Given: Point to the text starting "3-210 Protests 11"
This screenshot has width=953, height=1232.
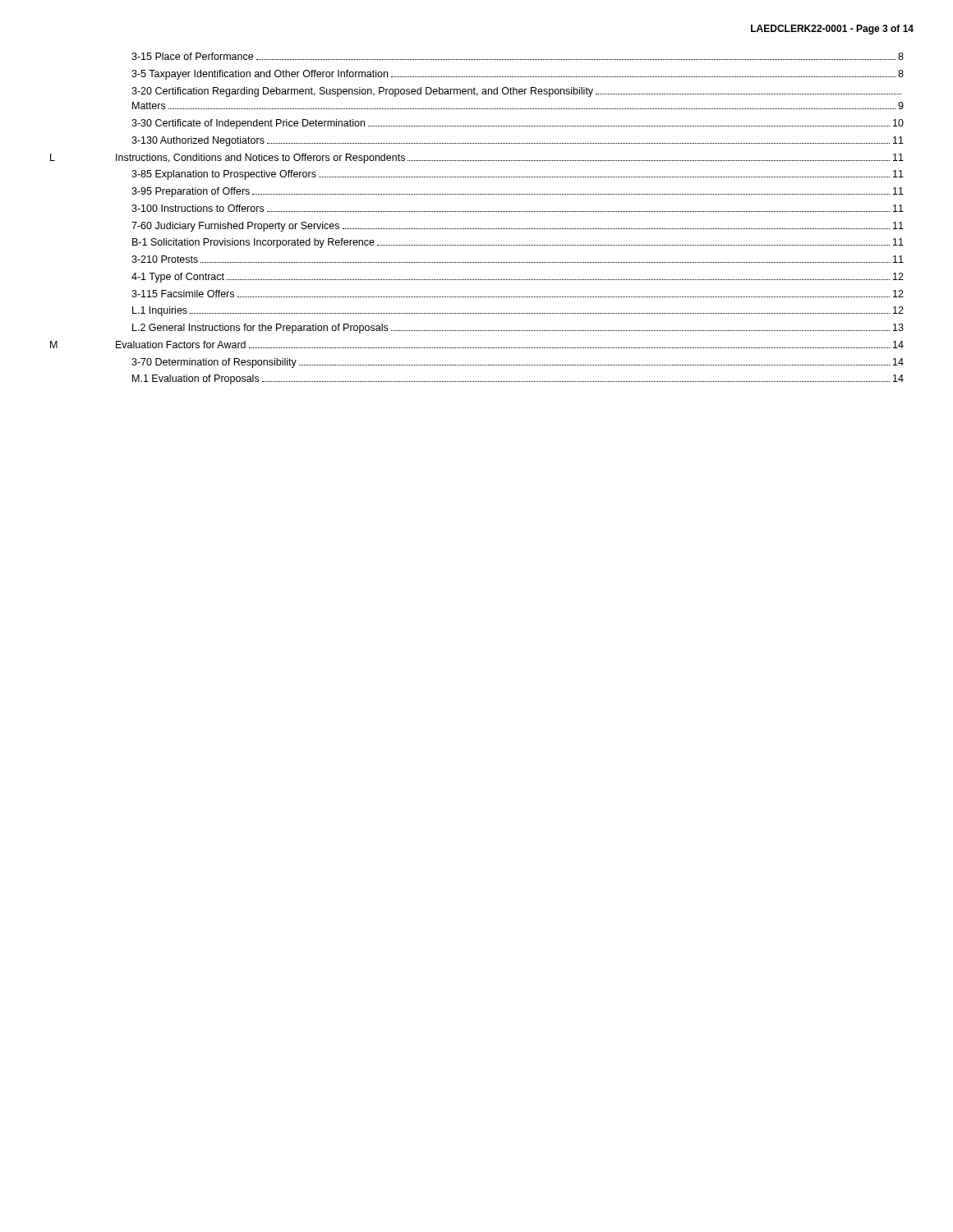Looking at the screenshot, I should pos(518,260).
